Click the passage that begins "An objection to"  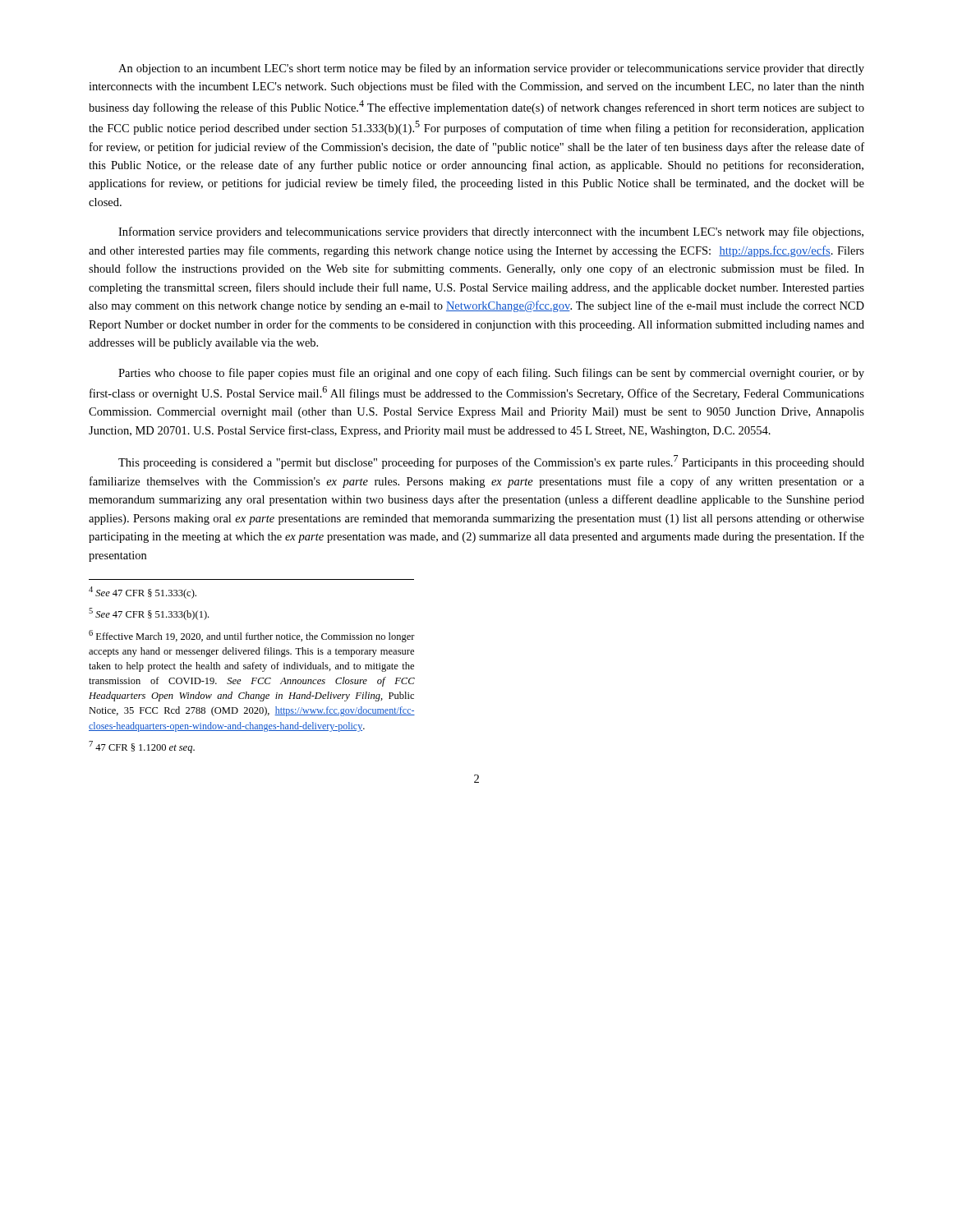click(476, 135)
